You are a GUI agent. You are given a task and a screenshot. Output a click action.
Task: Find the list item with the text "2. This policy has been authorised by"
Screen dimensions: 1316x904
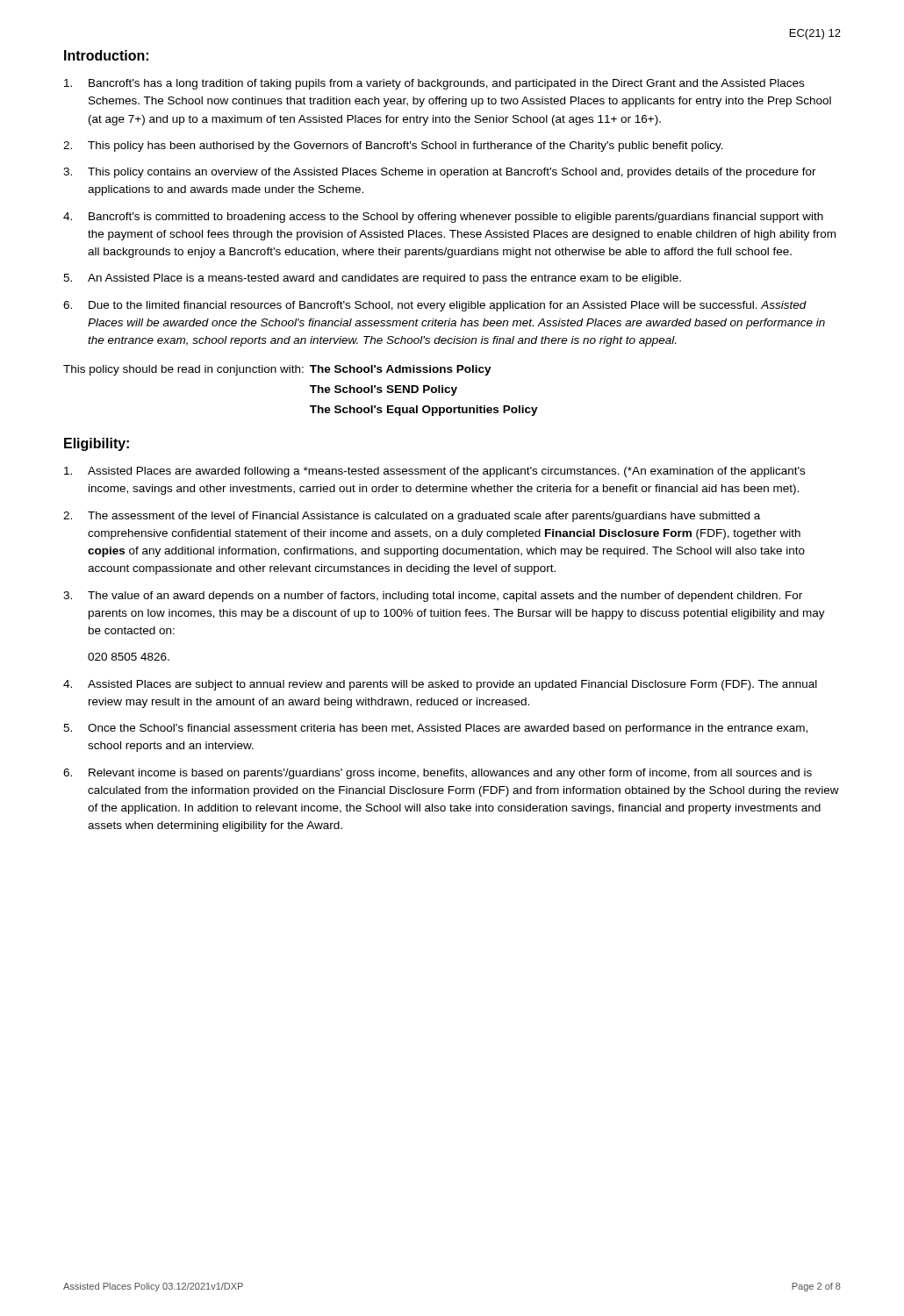point(452,145)
